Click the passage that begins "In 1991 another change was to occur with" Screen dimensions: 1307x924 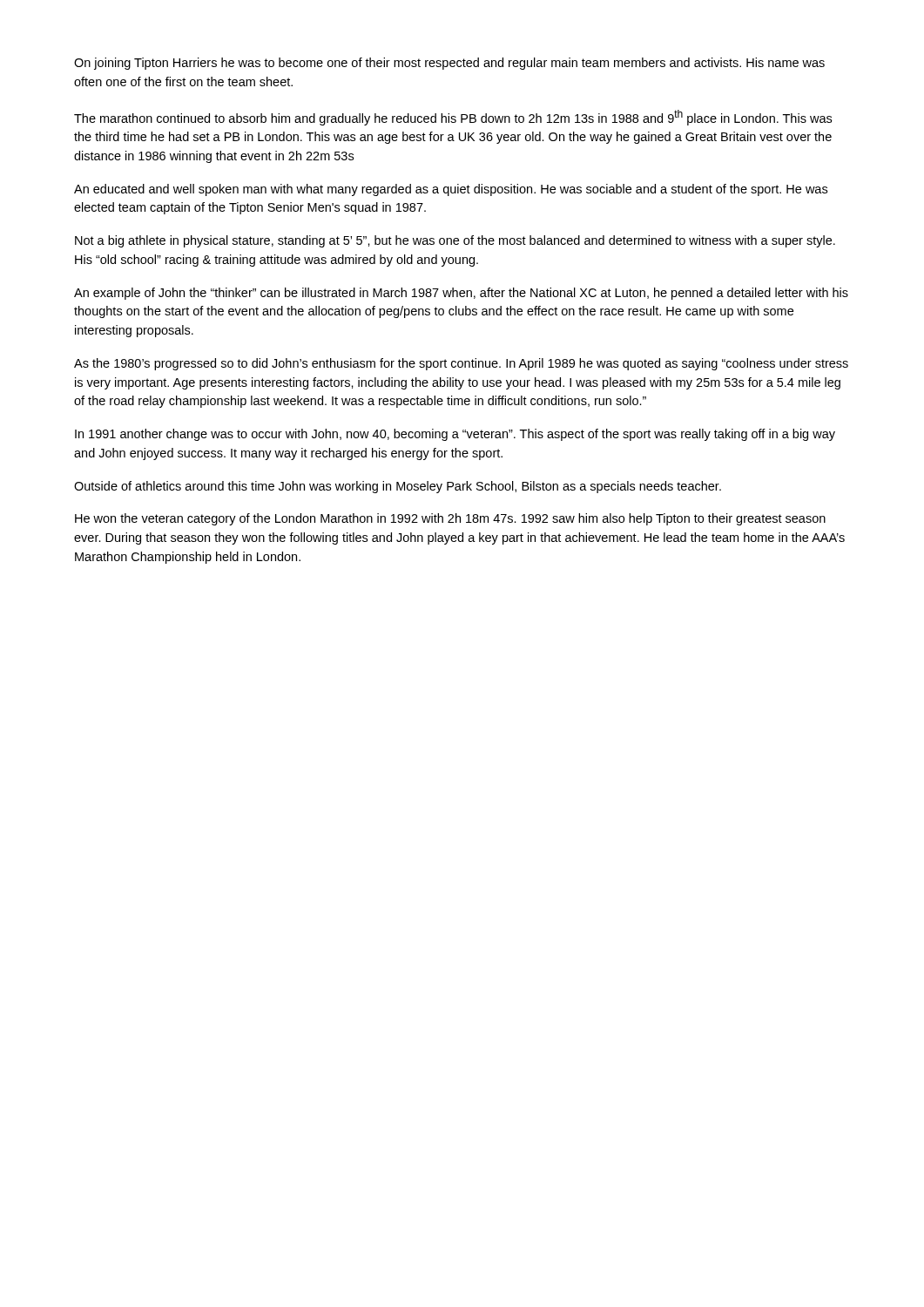tap(455, 443)
